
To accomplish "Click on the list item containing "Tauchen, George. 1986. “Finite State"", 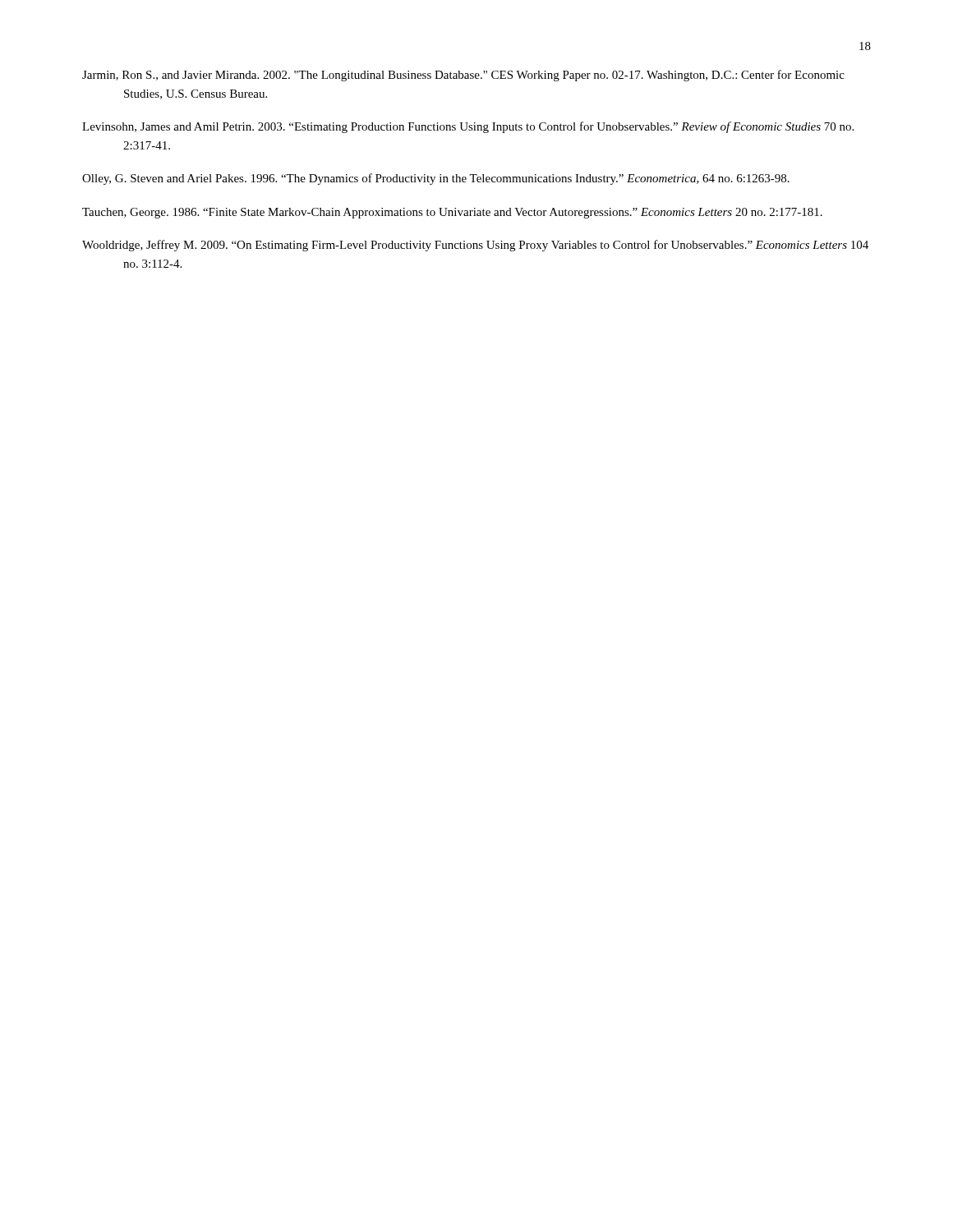I will pos(452,211).
